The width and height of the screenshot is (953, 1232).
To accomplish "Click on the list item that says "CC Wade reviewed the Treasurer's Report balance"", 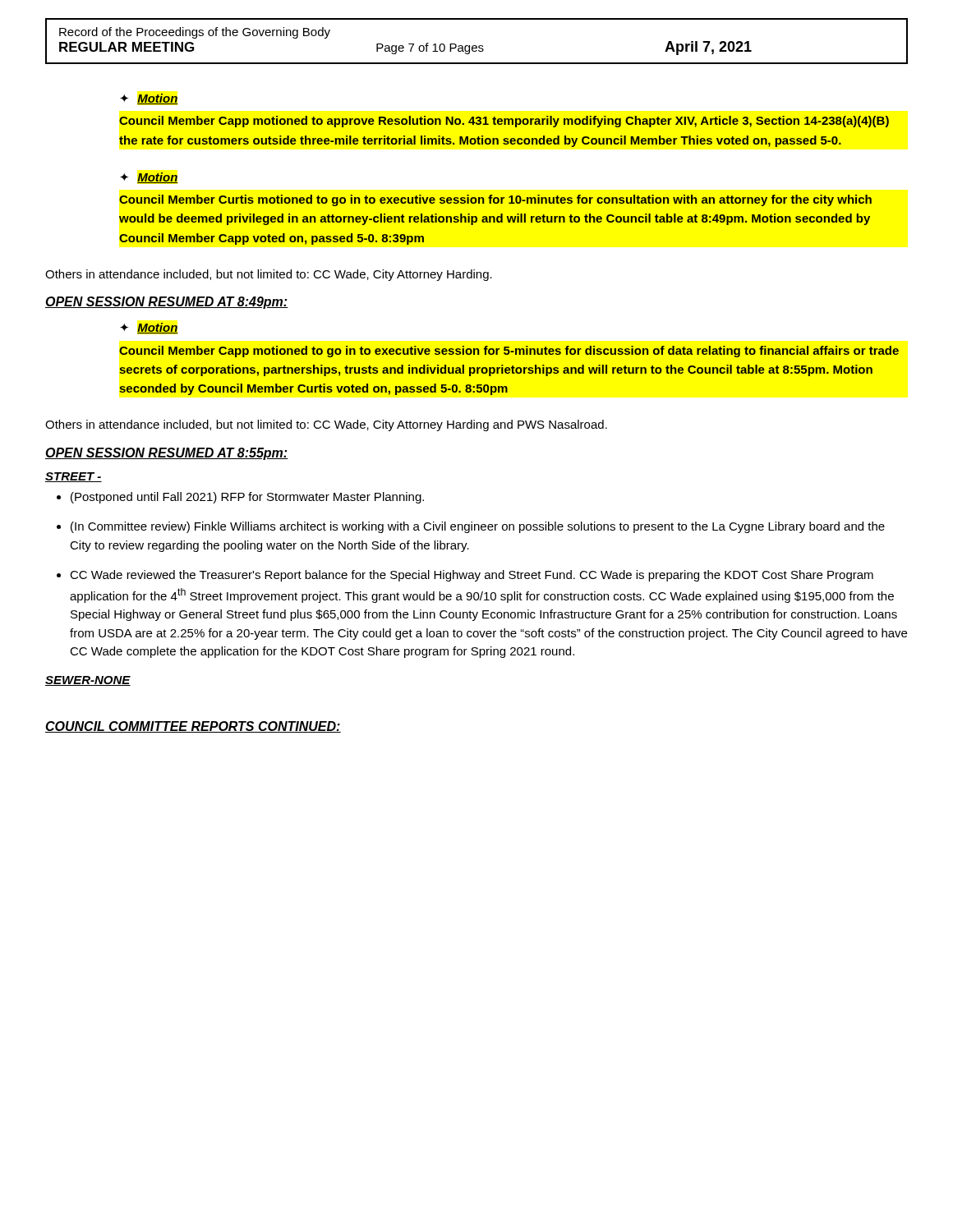I will 489,613.
